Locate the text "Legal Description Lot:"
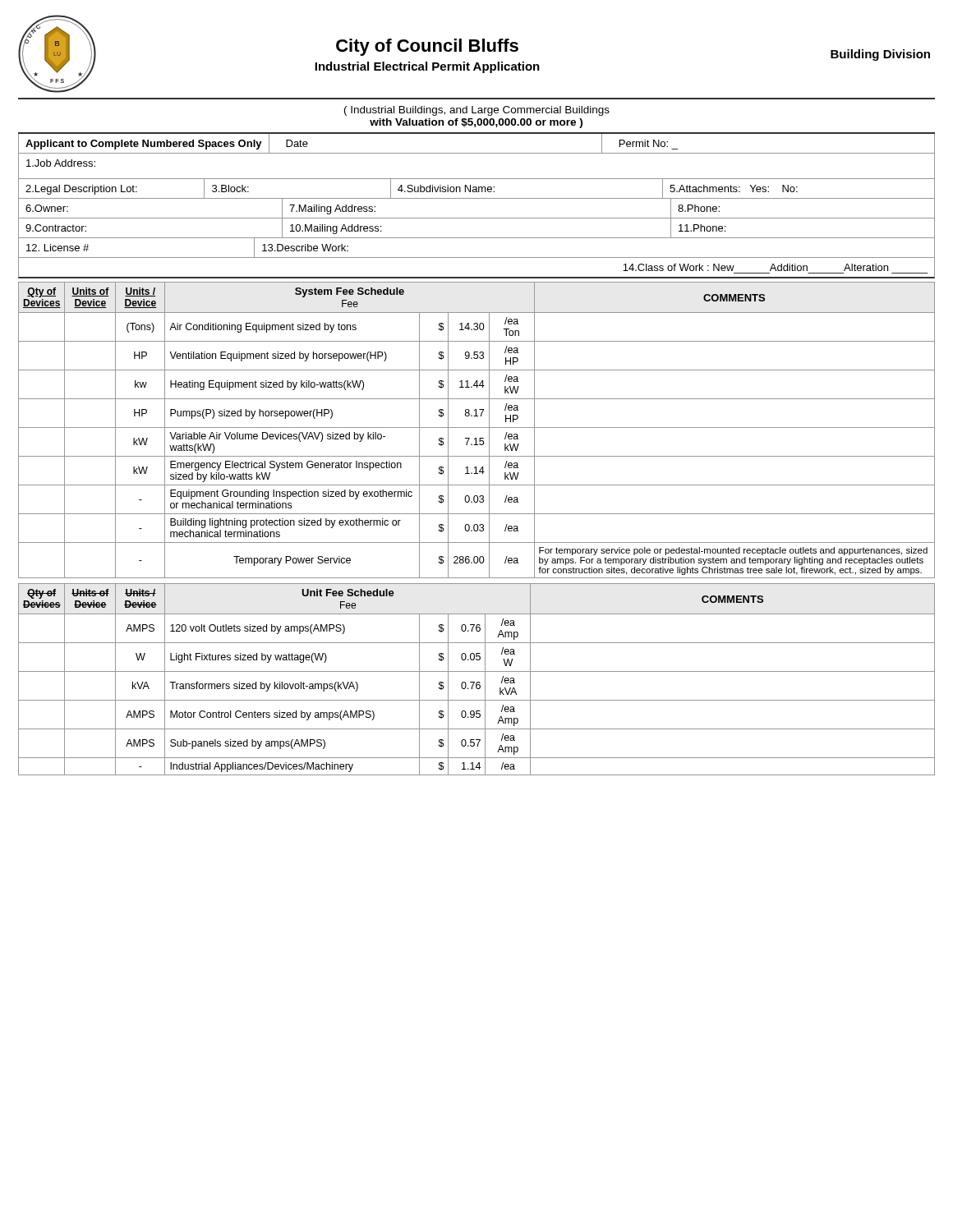953x1232 pixels. pos(82,188)
